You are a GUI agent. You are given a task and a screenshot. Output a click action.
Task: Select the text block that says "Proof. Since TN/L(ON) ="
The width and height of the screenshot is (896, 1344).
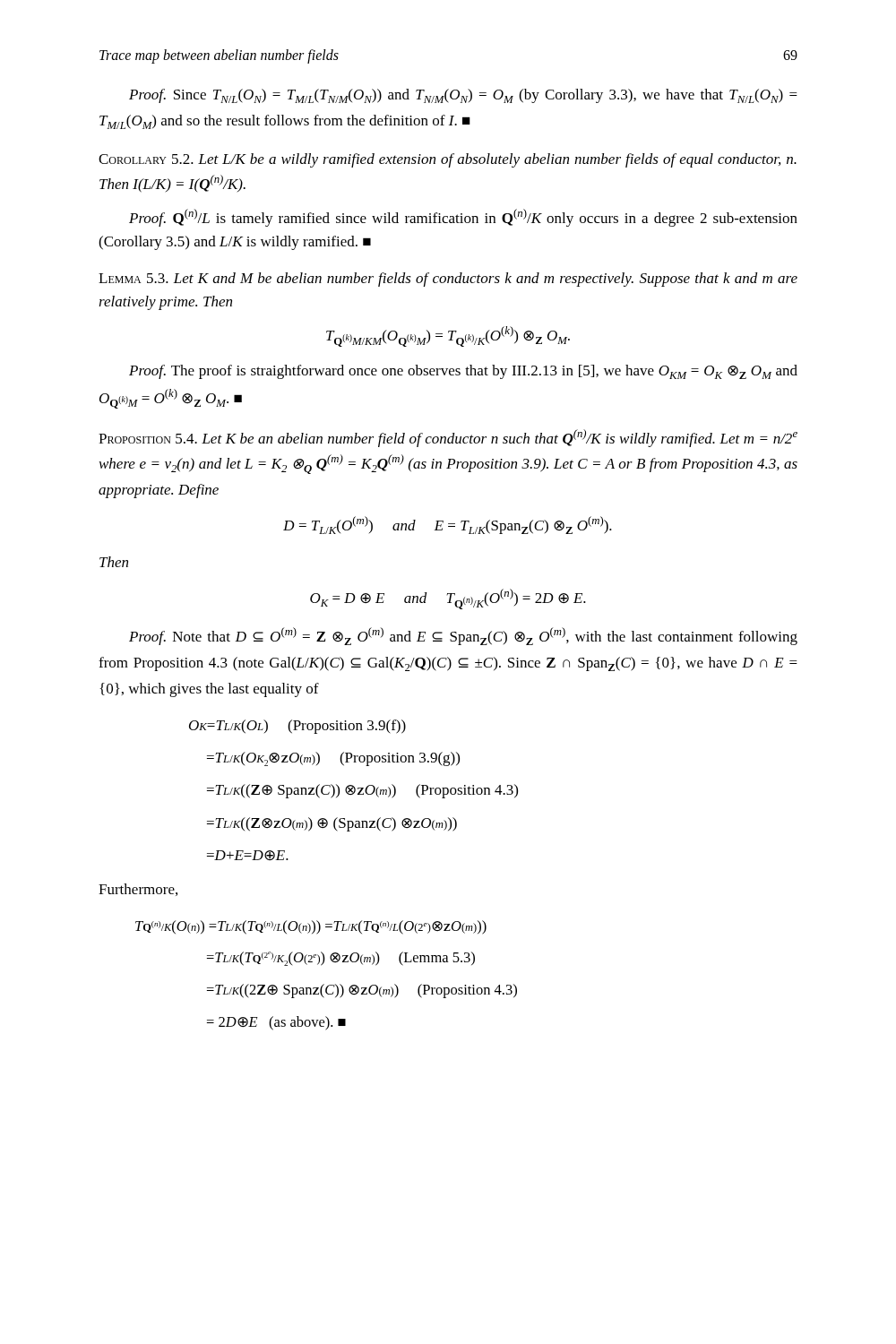pyautogui.click(x=448, y=109)
